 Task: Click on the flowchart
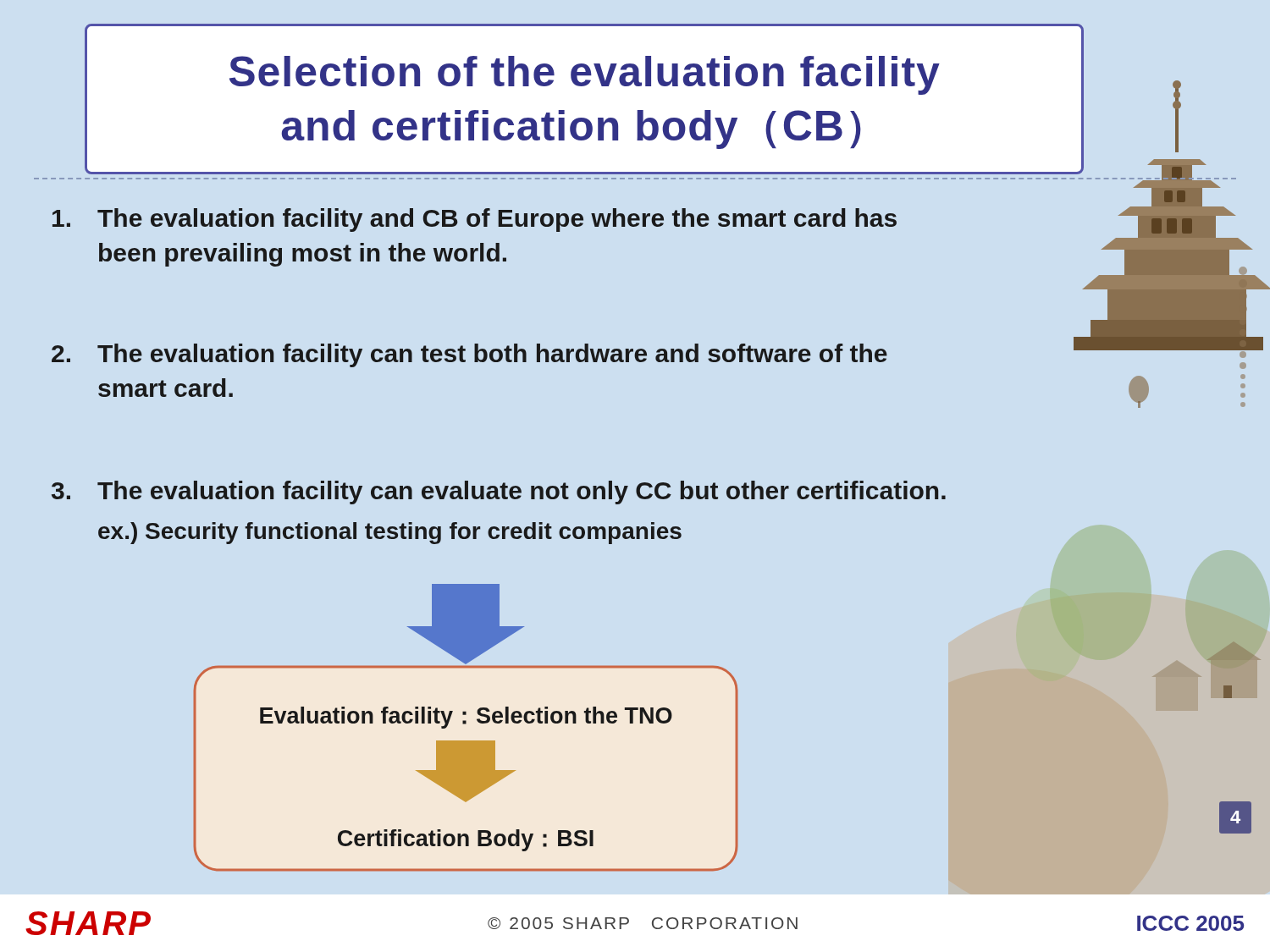(466, 728)
